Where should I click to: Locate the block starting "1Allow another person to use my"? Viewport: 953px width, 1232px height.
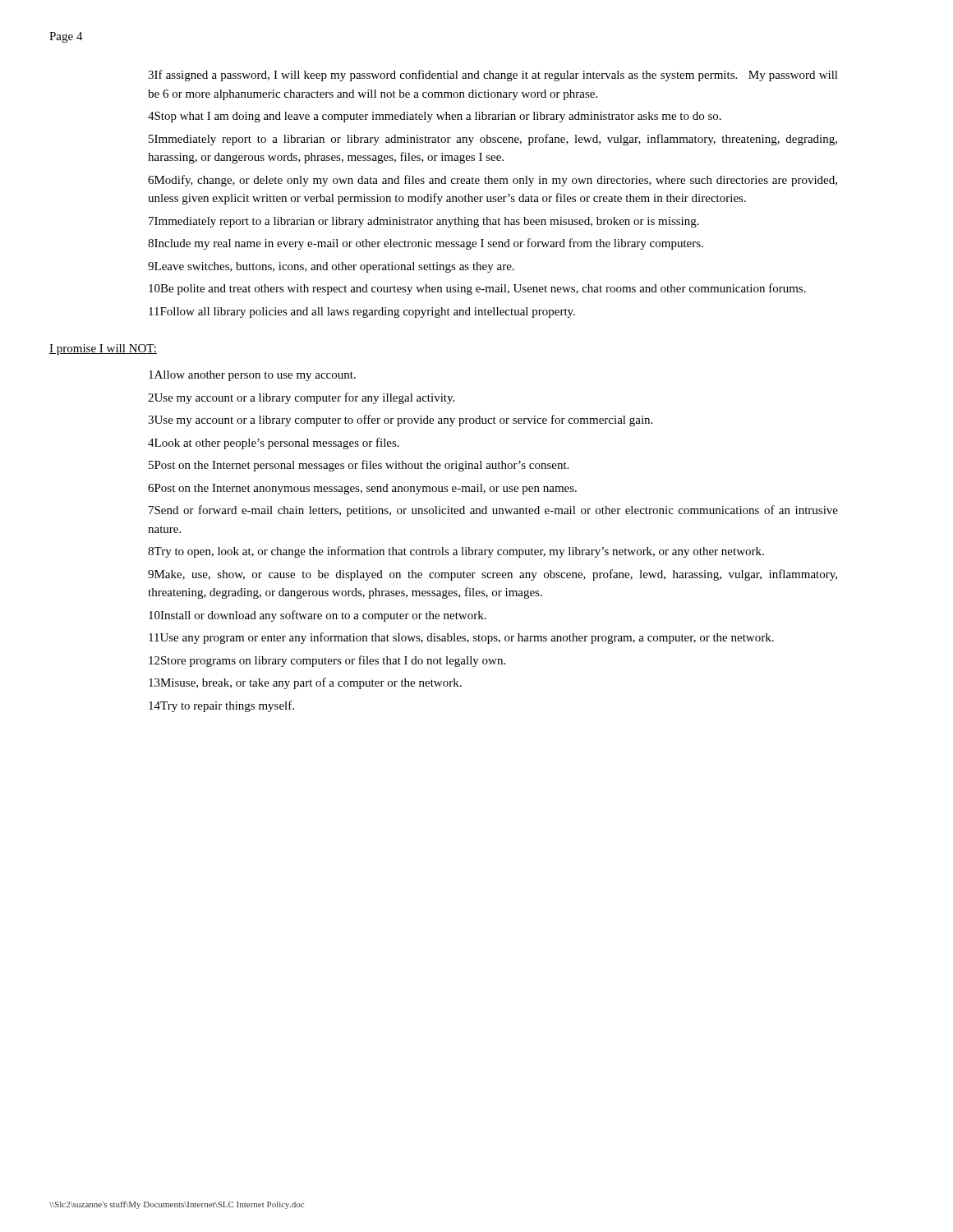tap(252, 375)
